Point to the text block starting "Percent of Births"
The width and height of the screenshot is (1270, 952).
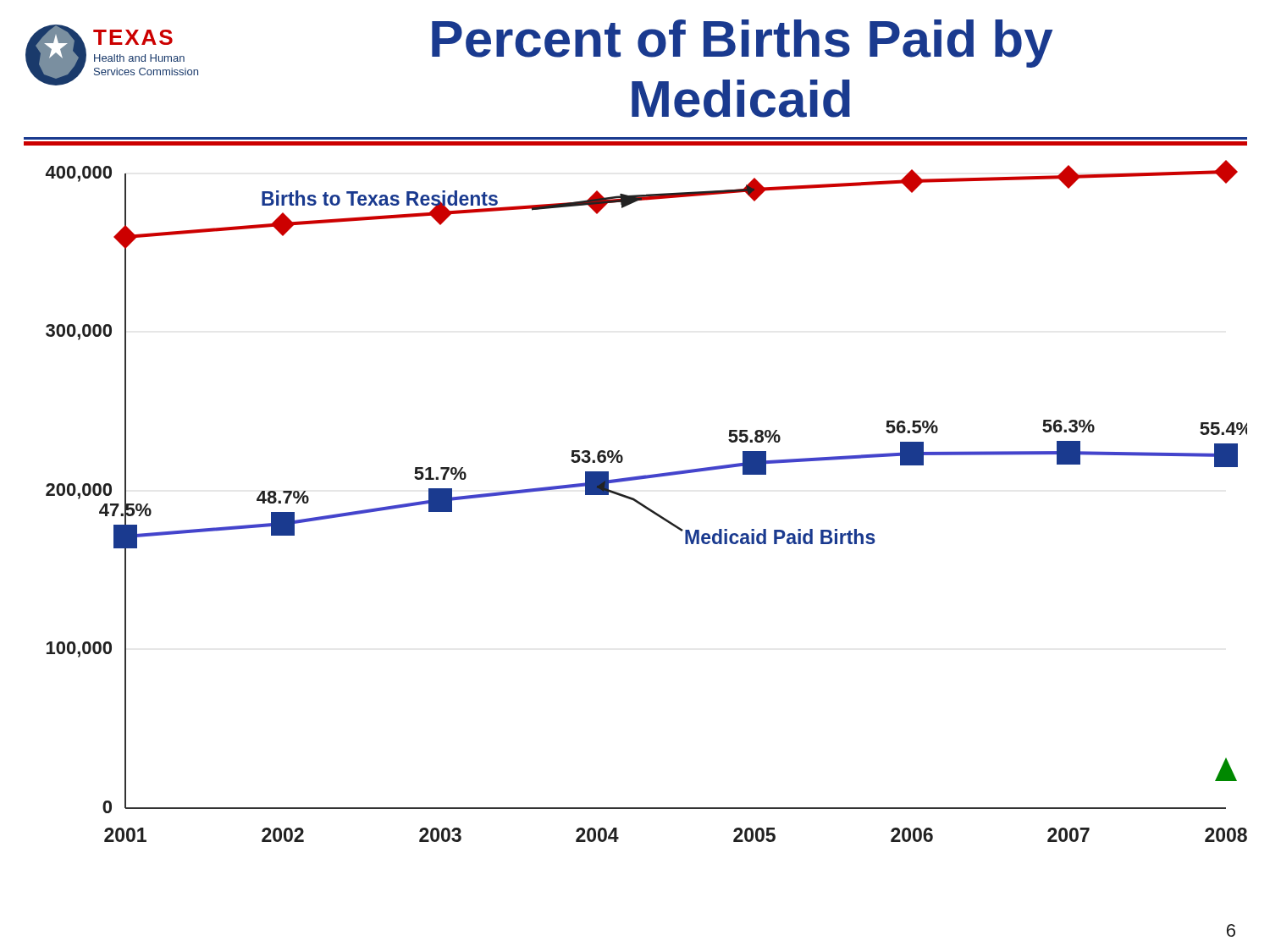tap(741, 69)
